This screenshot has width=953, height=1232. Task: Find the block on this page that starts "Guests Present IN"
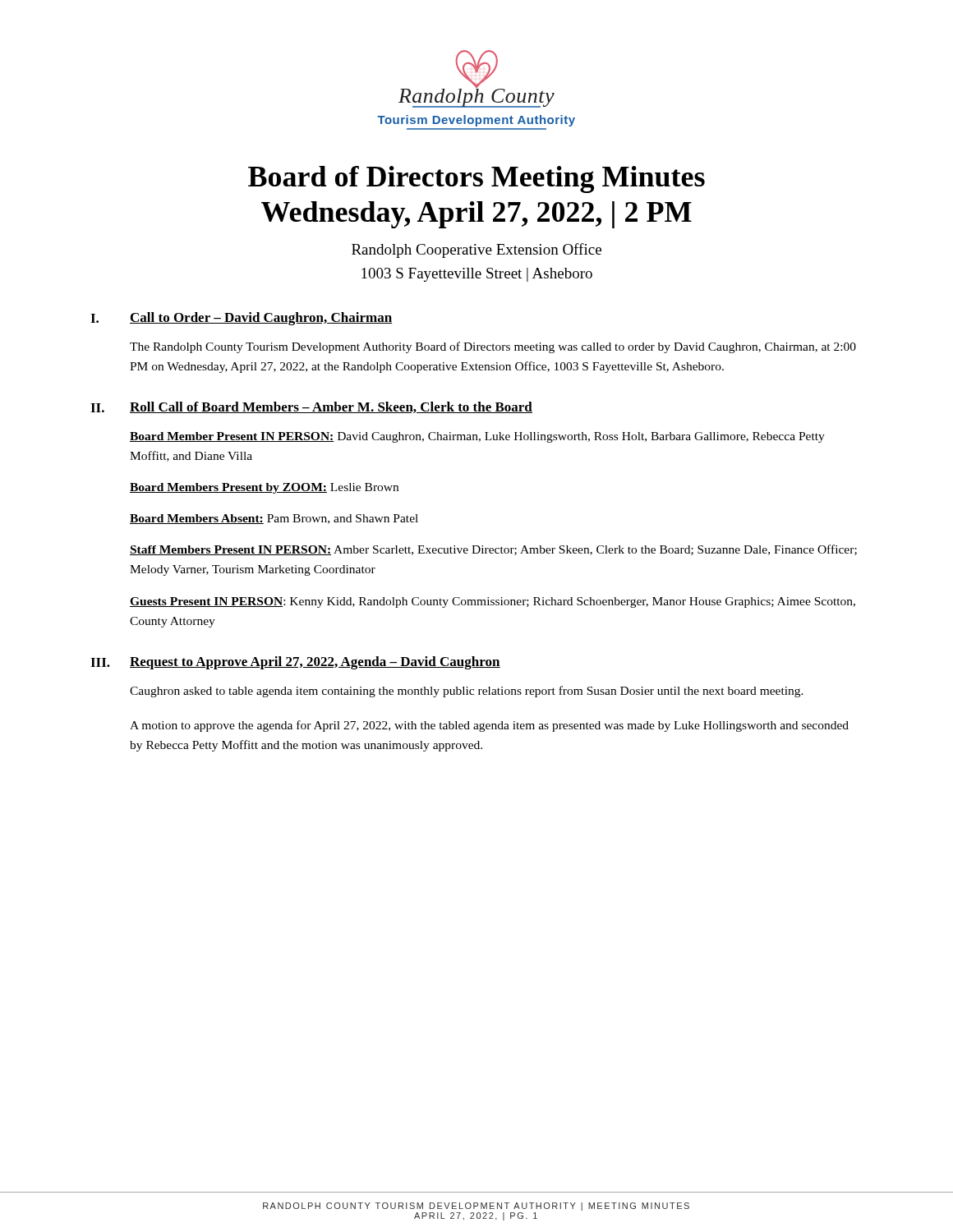(493, 610)
